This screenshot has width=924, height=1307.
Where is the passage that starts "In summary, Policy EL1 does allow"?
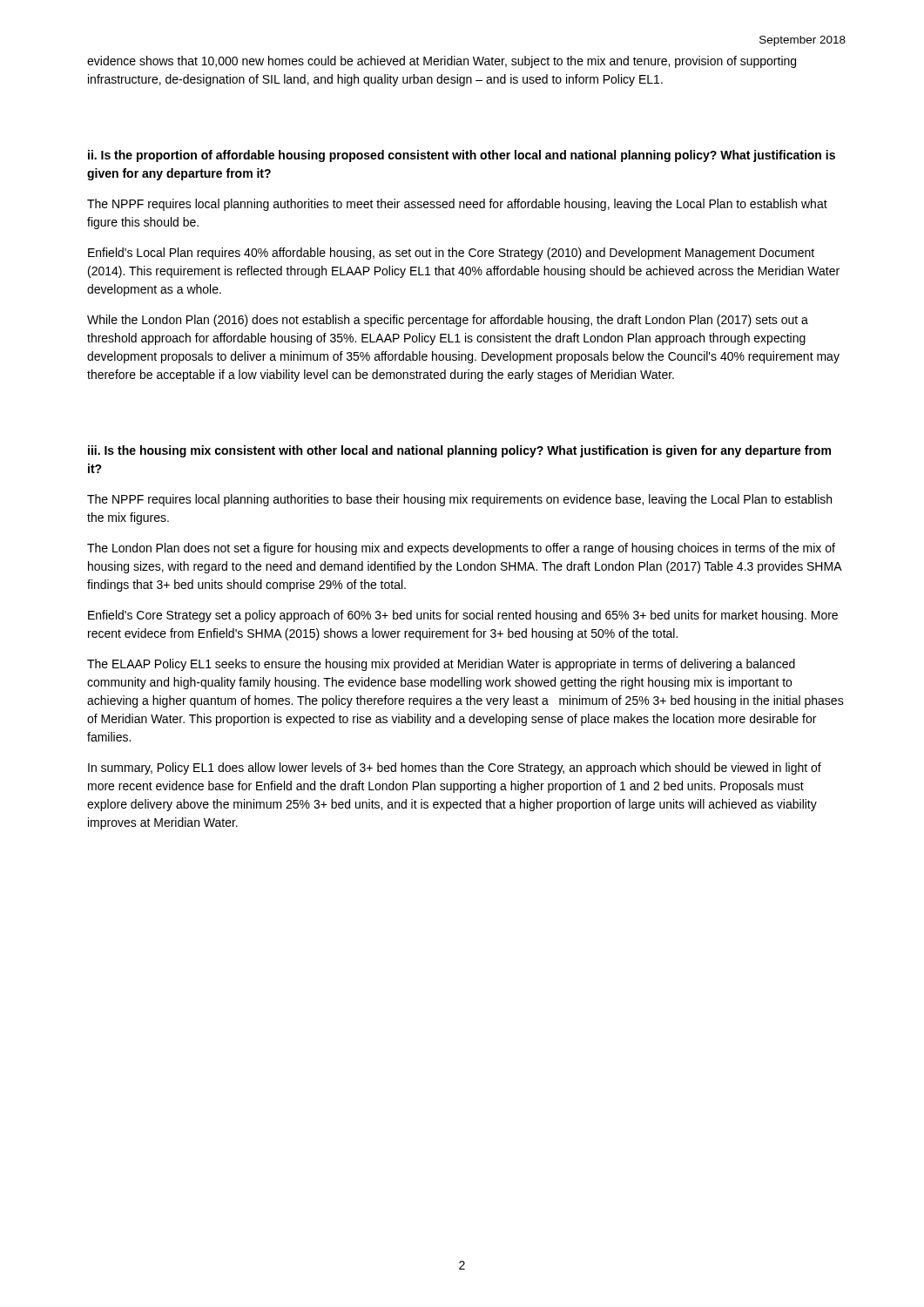pos(454,795)
